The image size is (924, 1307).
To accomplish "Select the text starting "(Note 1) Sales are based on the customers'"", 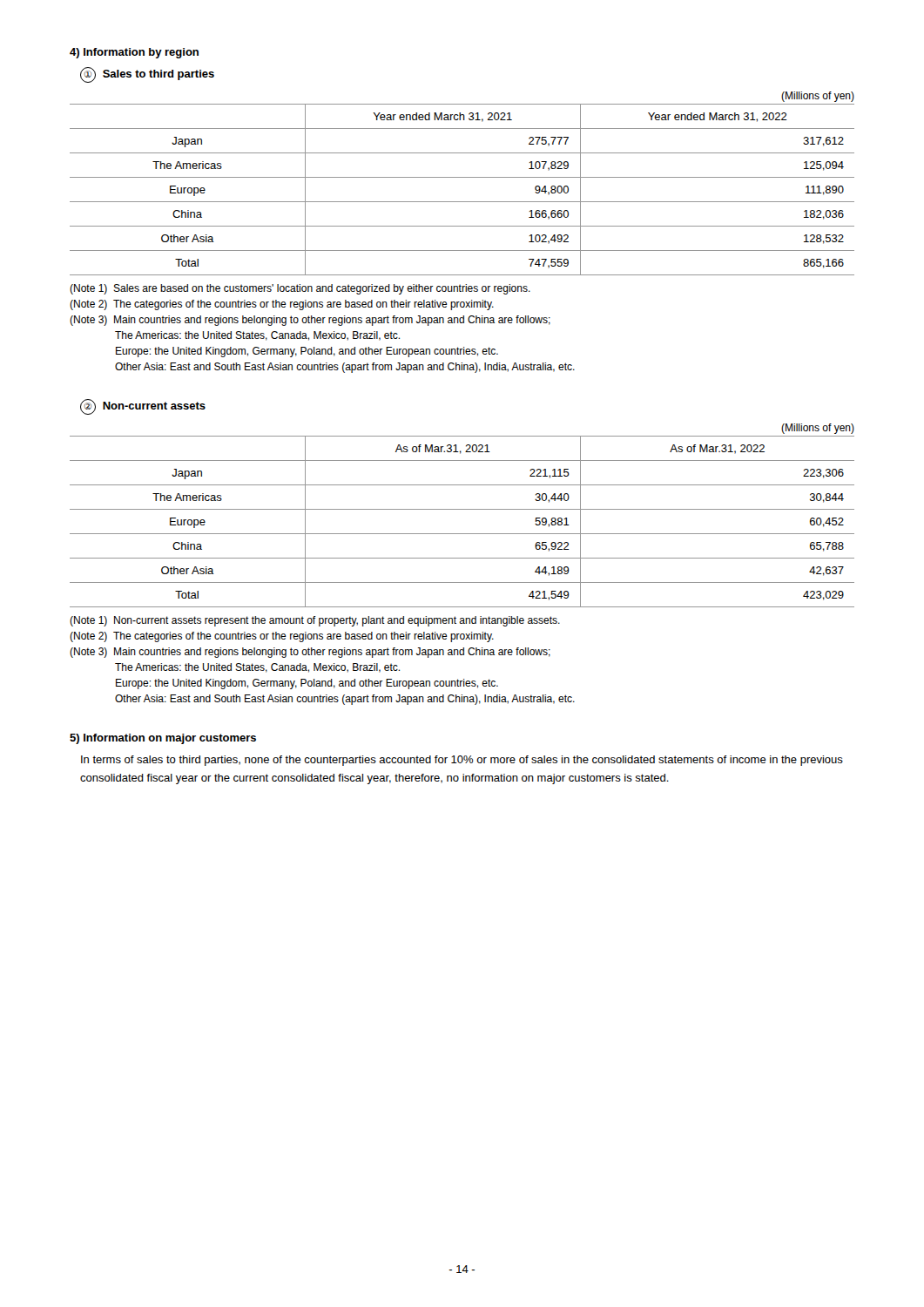I will pyautogui.click(x=462, y=328).
